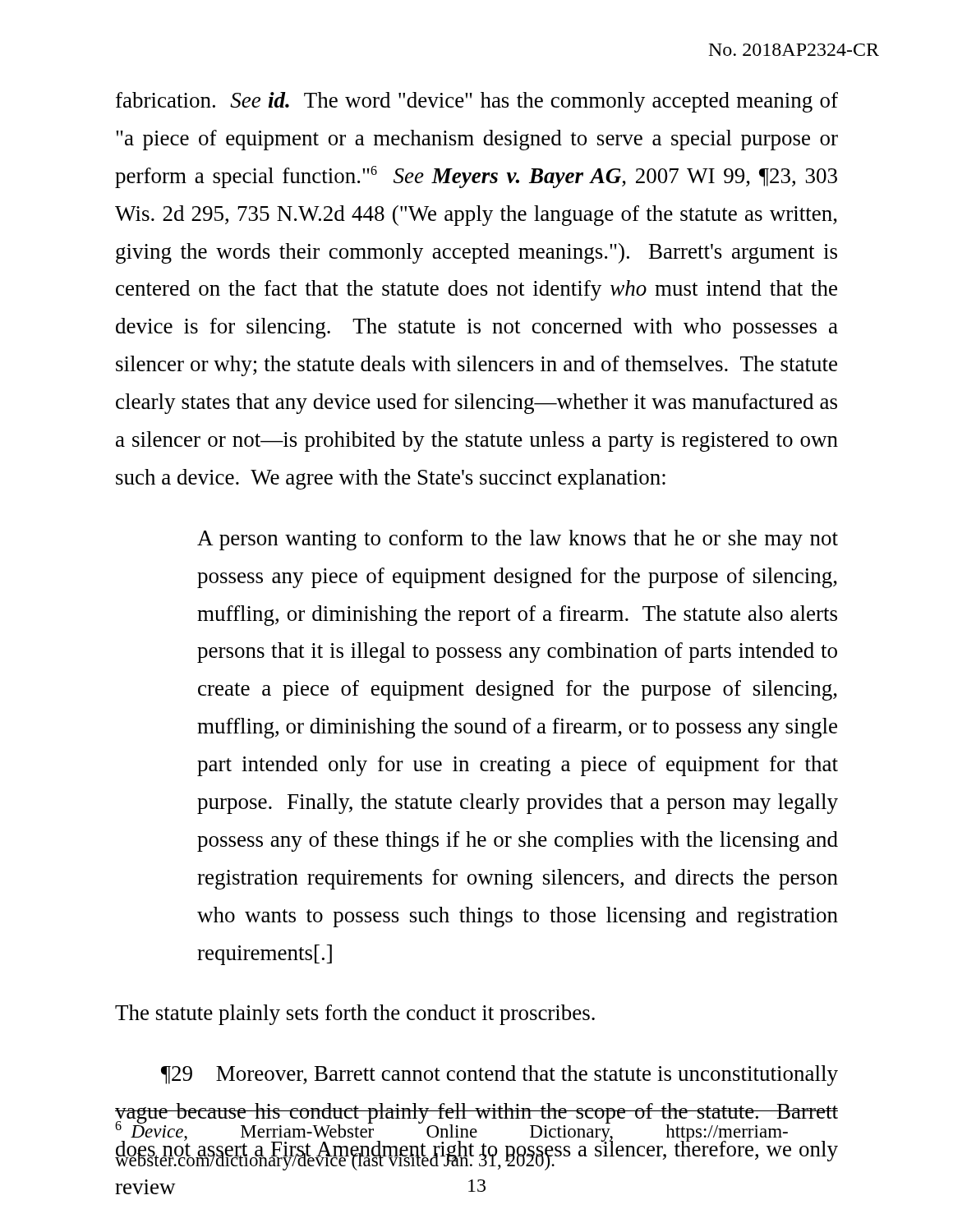Select the passage starting "fabrication. See id. The word "device" has"
The height and width of the screenshot is (1232, 953).
[x=476, y=289]
